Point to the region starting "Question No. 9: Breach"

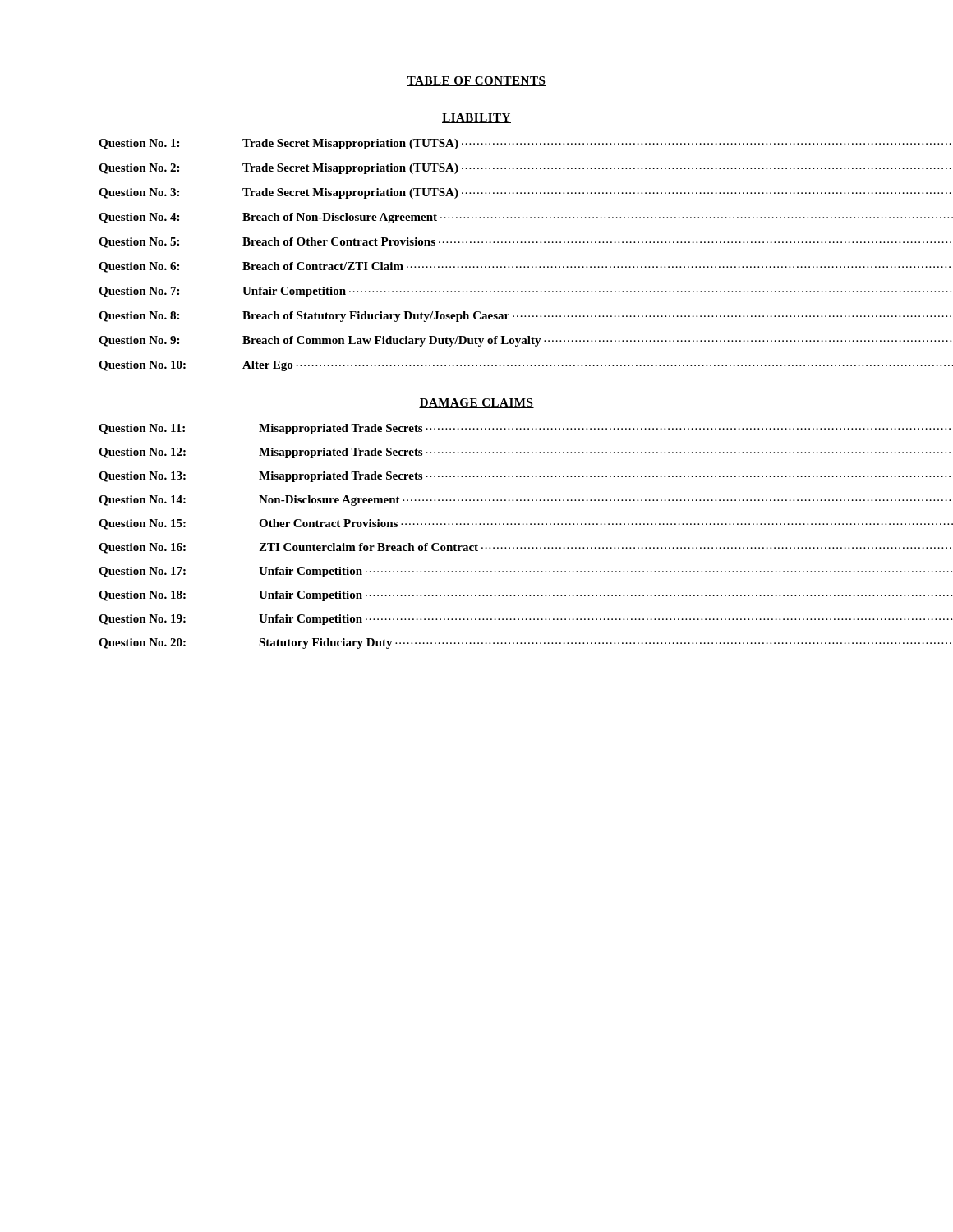pyautogui.click(x=476, y=341)
